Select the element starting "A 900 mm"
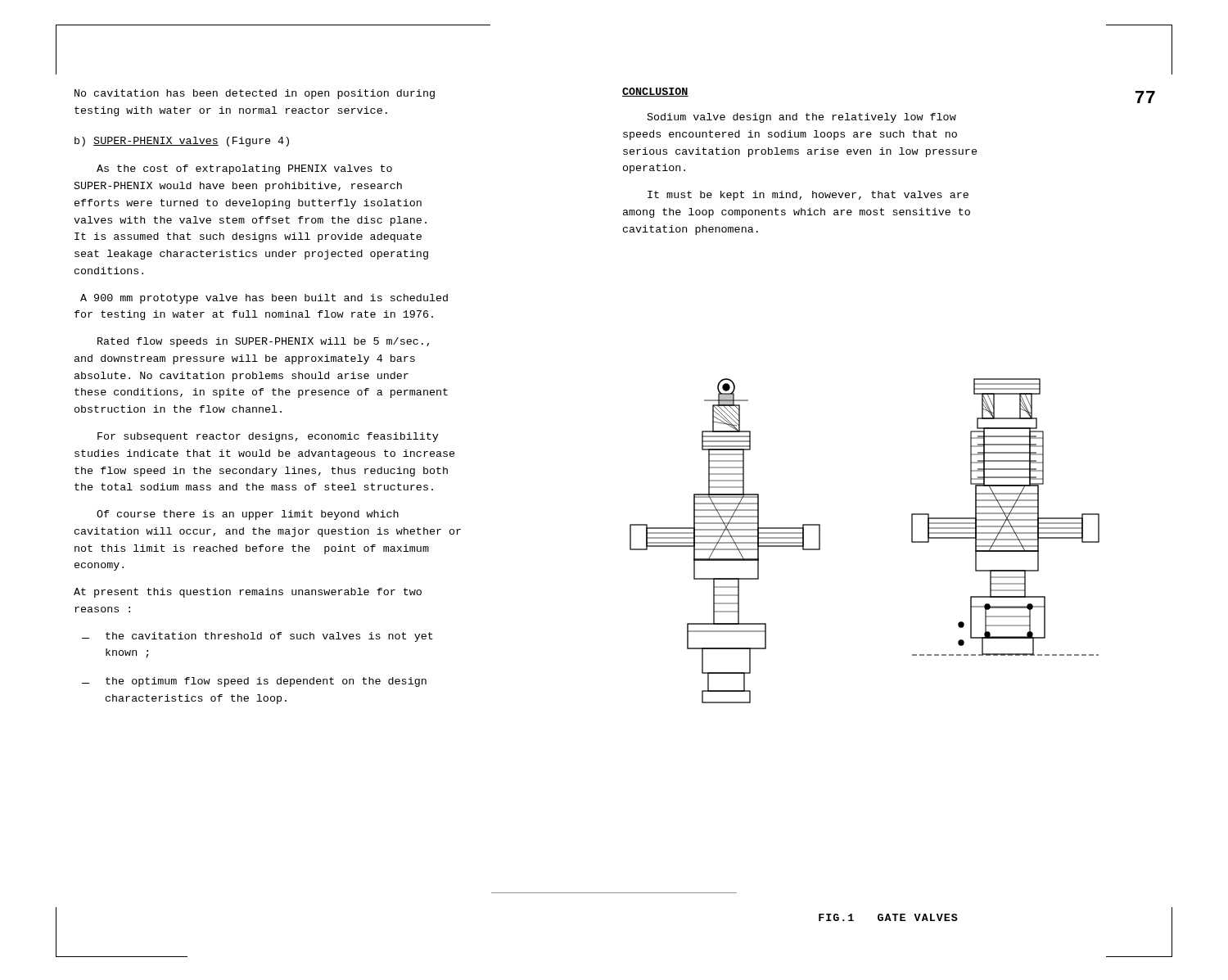The height and width of the screenshot is (980, 1228). point(261,307)
